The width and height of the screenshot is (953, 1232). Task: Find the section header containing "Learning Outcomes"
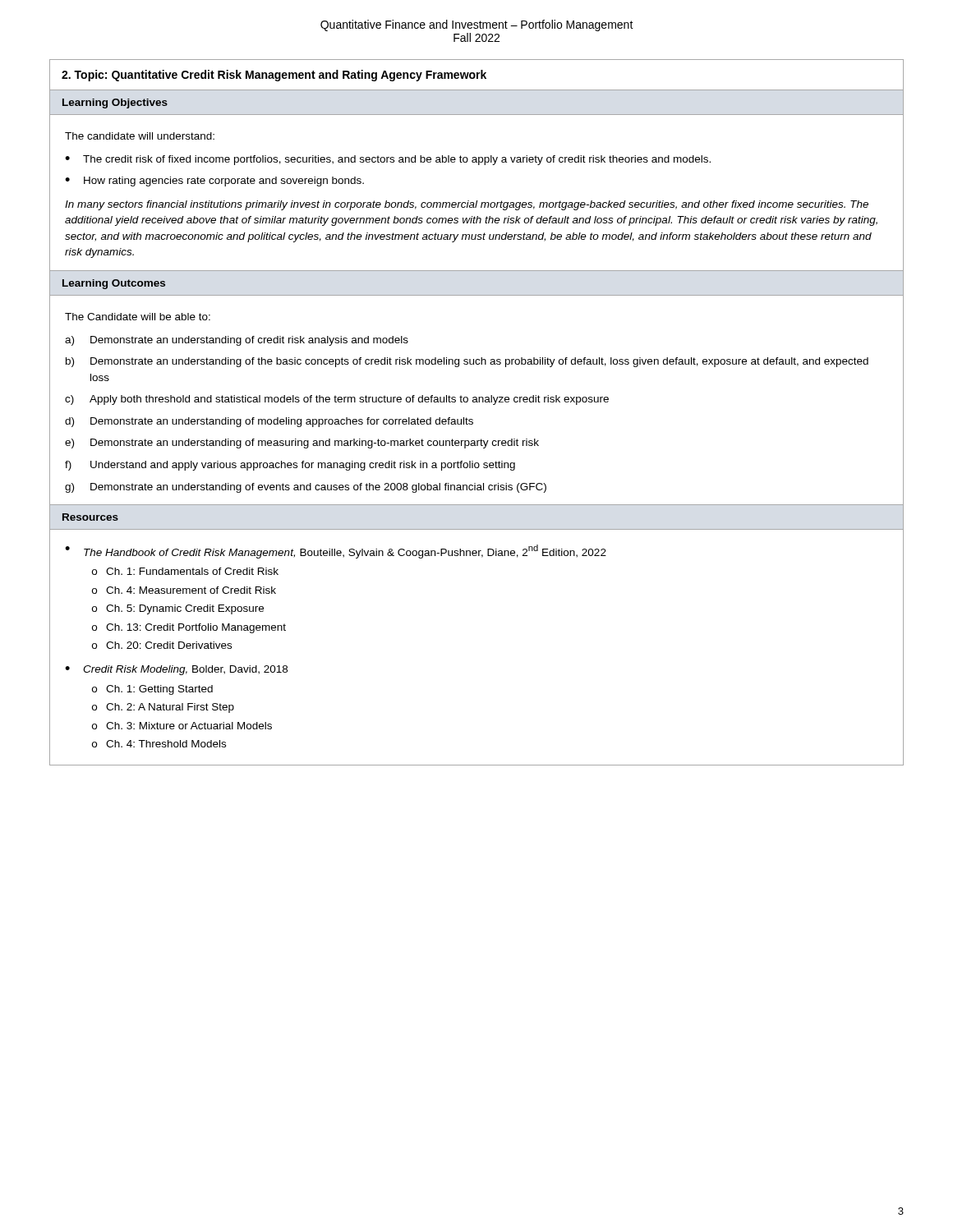click(x=114, y=283)
